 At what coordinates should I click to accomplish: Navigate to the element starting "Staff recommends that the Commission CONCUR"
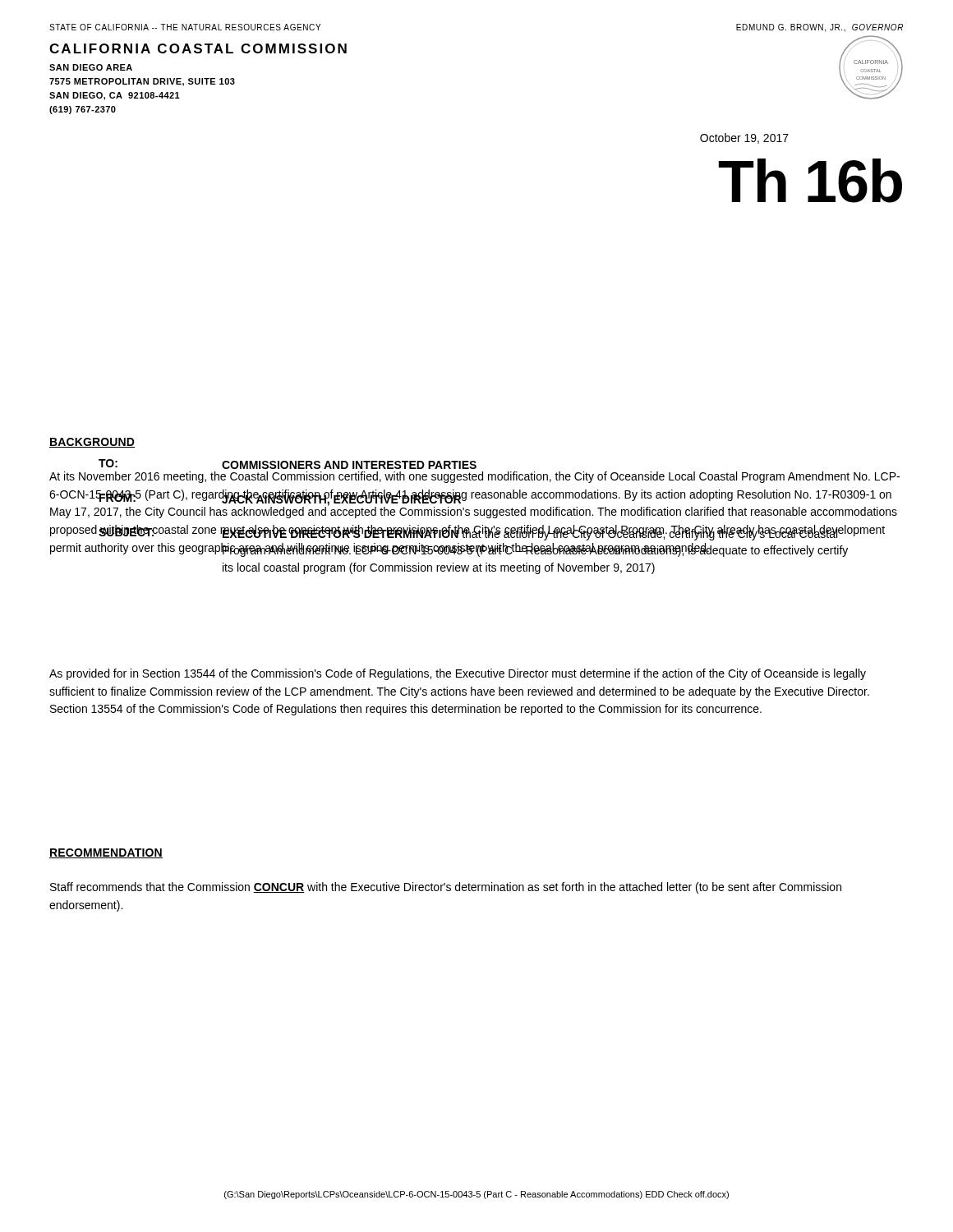pos(446,896)
